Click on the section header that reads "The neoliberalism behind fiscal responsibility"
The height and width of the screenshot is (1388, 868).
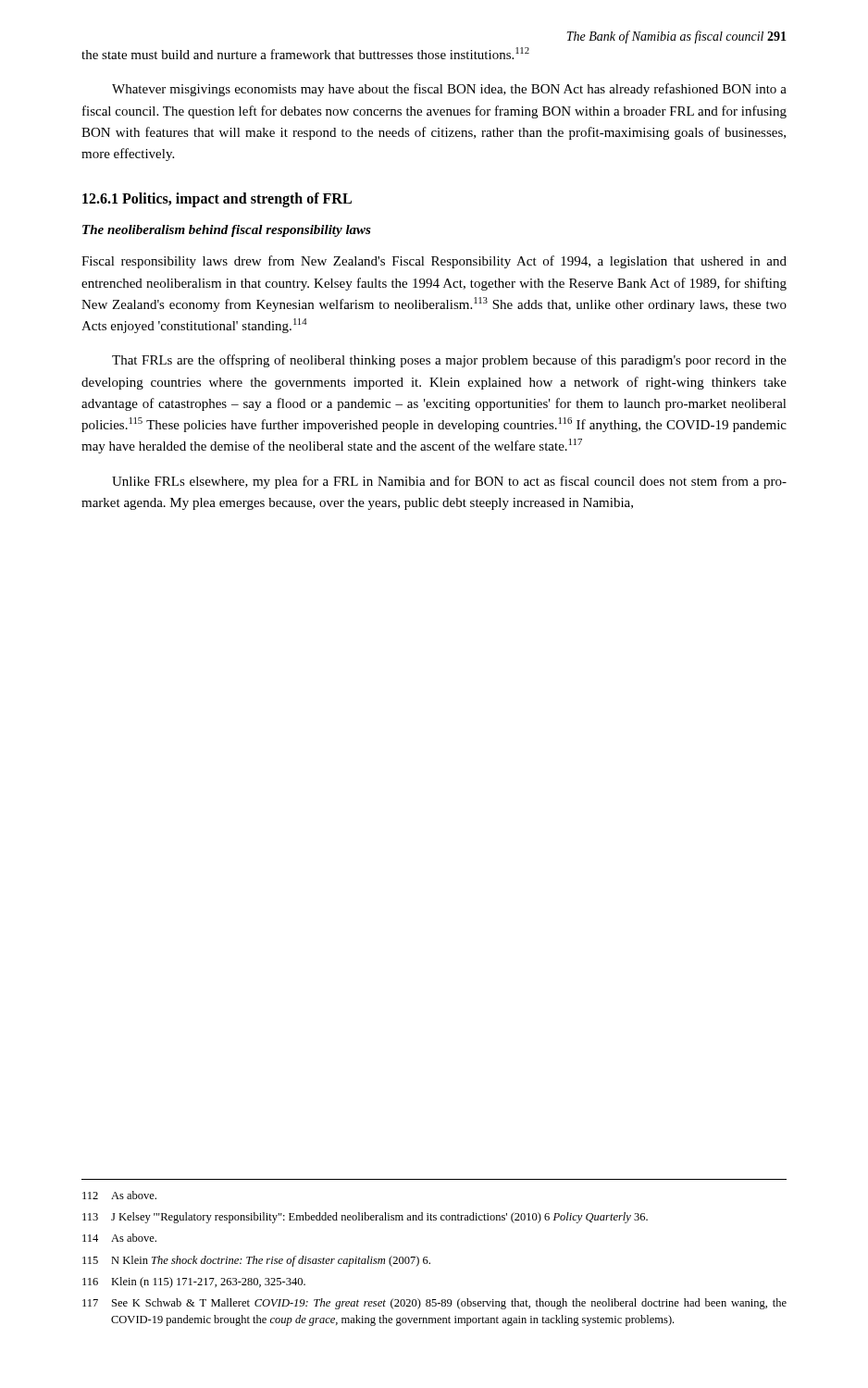pyautogui.click(x=226, y=230)
